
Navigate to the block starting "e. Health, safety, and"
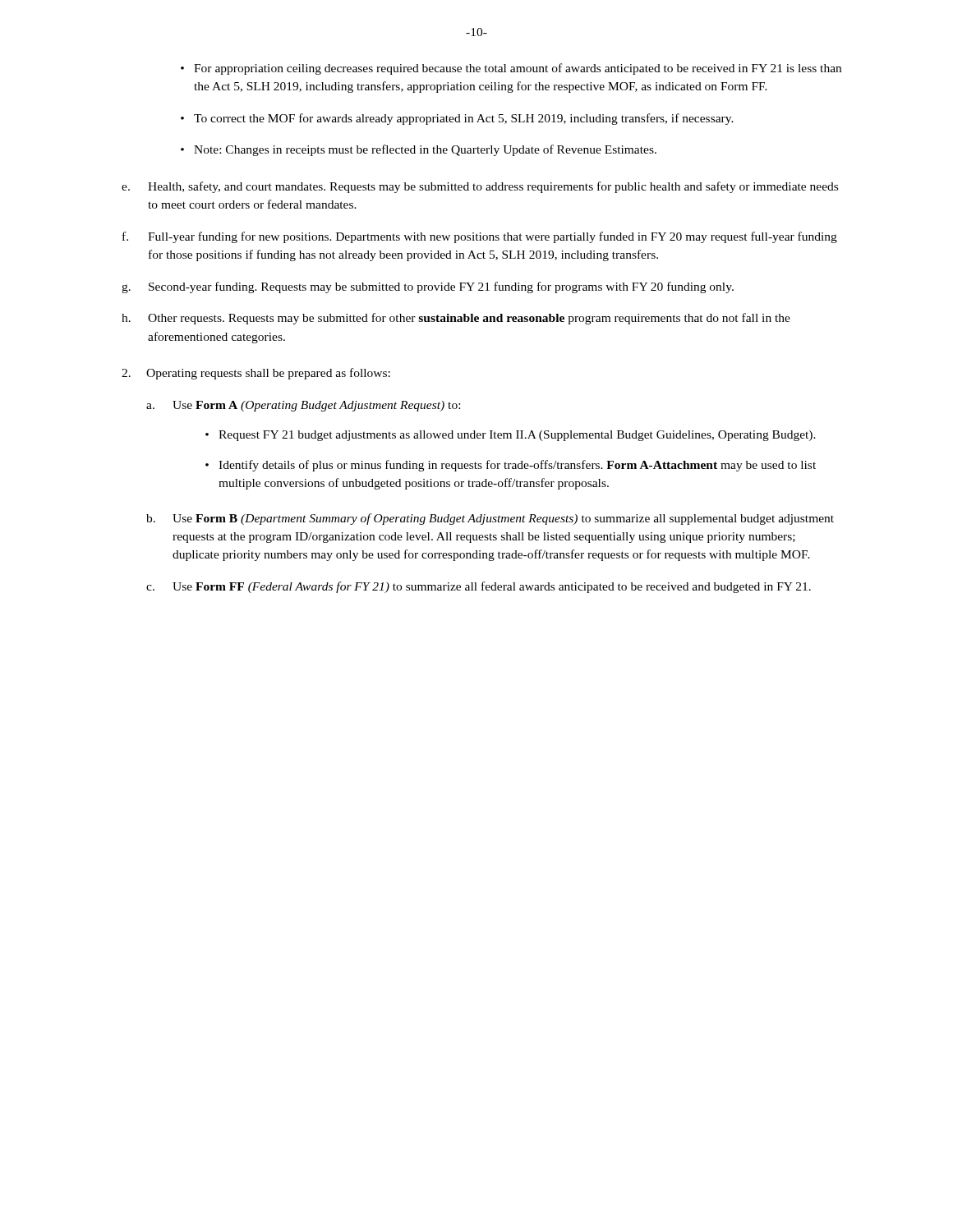pyautogui.click(x=483, y=196)
